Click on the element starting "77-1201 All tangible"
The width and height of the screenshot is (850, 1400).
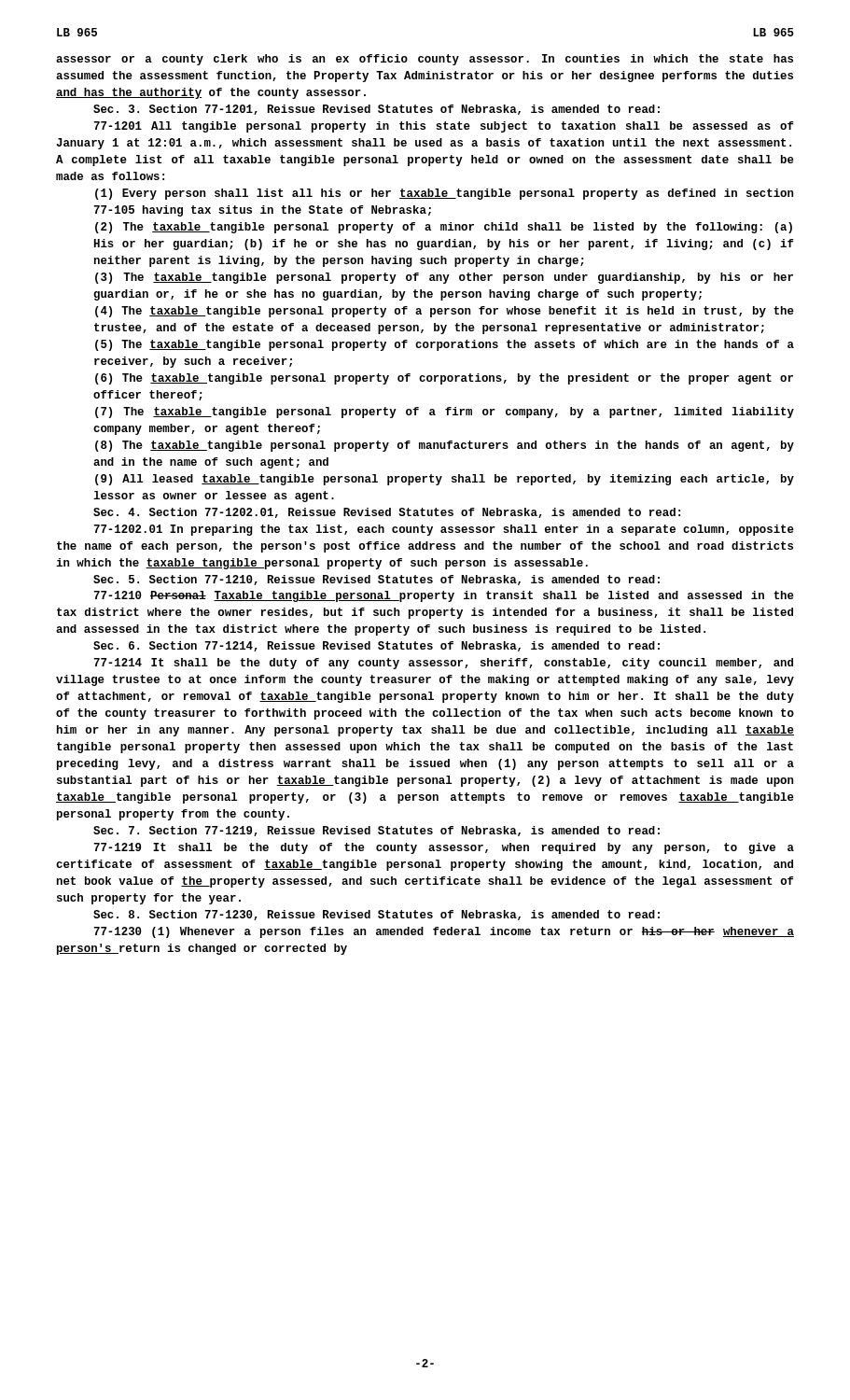(x=425, y=153)
